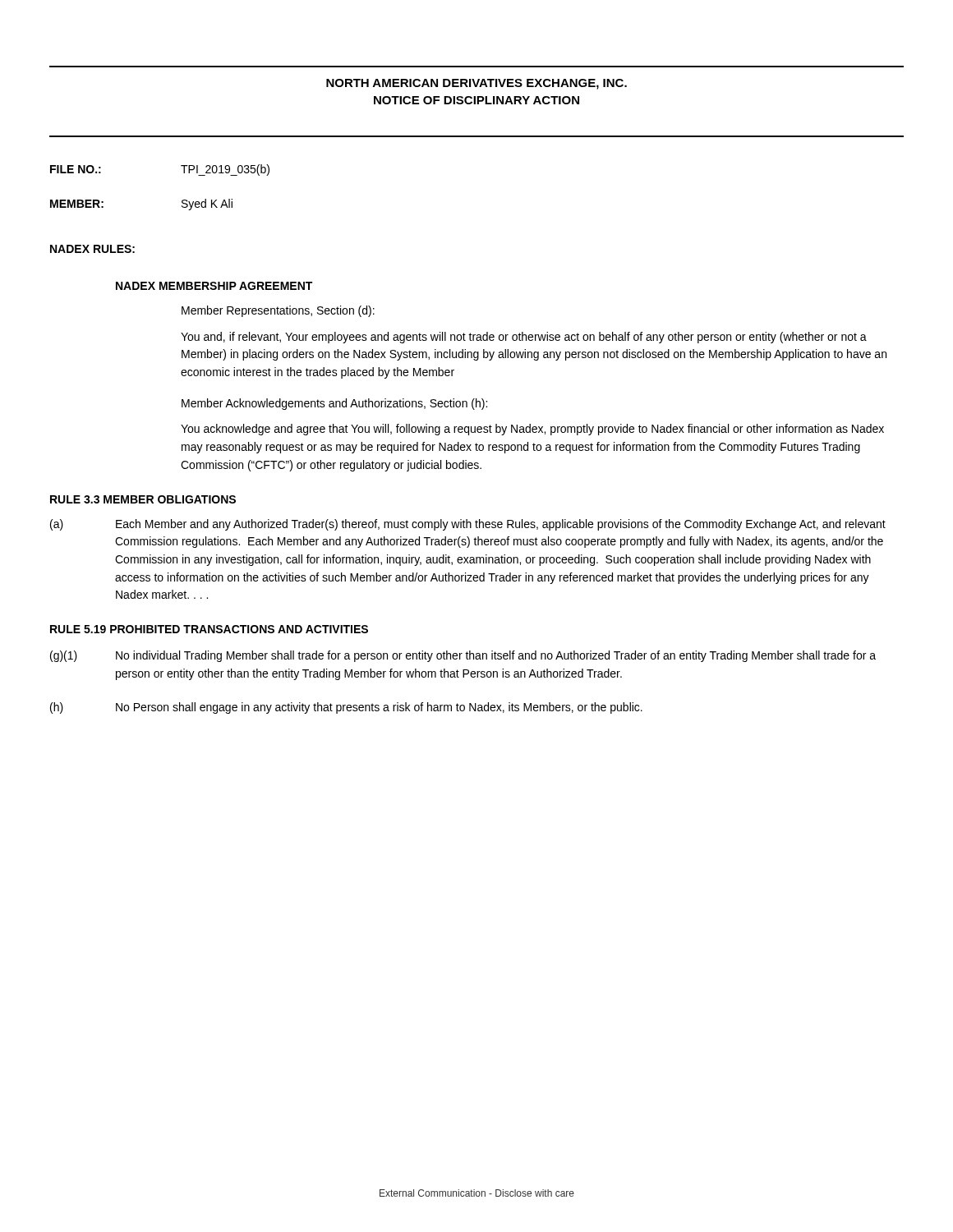Navigate to the text block starting "Member Representations, Section (d):"
The image size is (953, 1232).
278,310
